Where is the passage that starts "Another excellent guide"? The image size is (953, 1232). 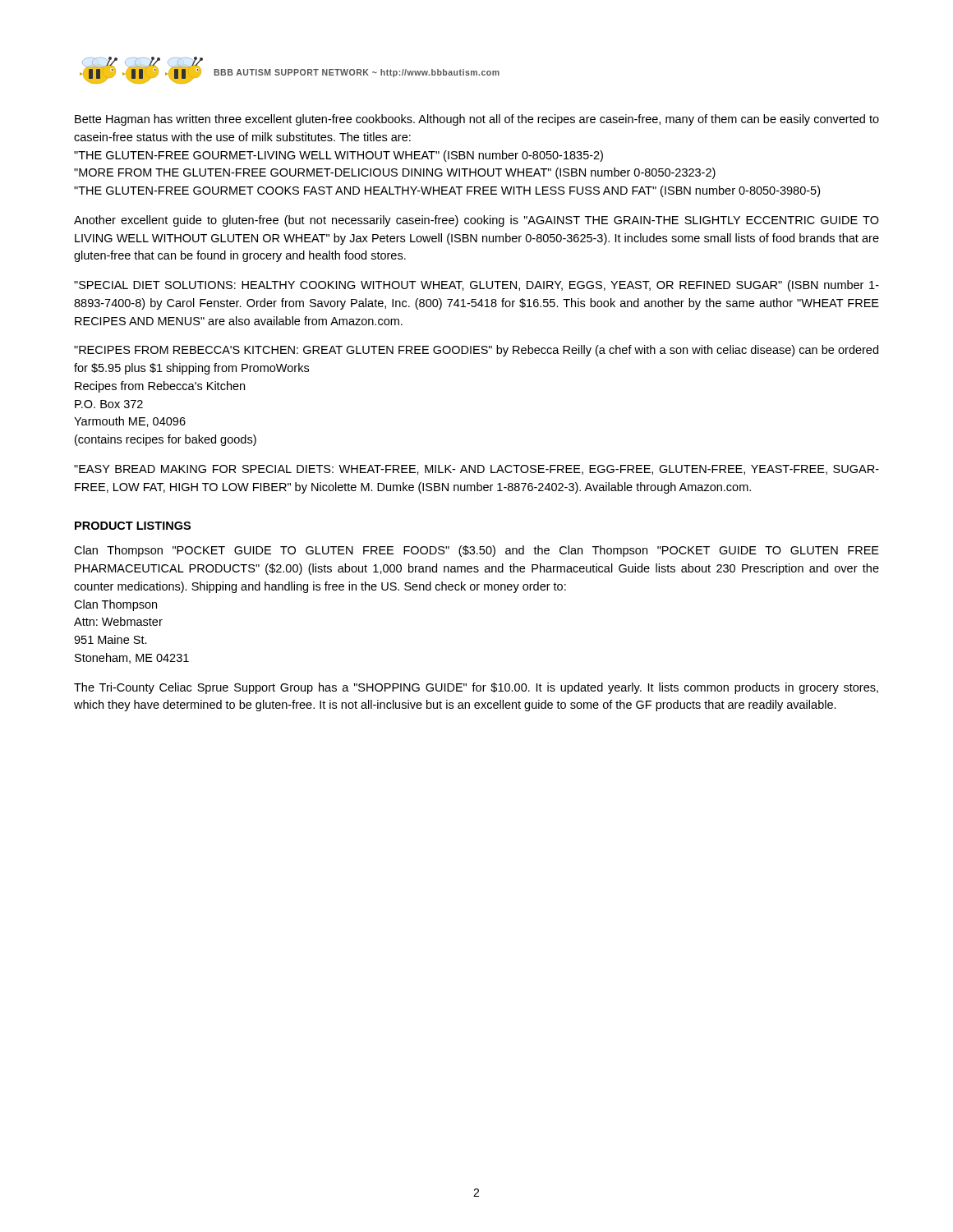(x=476, y=238)
